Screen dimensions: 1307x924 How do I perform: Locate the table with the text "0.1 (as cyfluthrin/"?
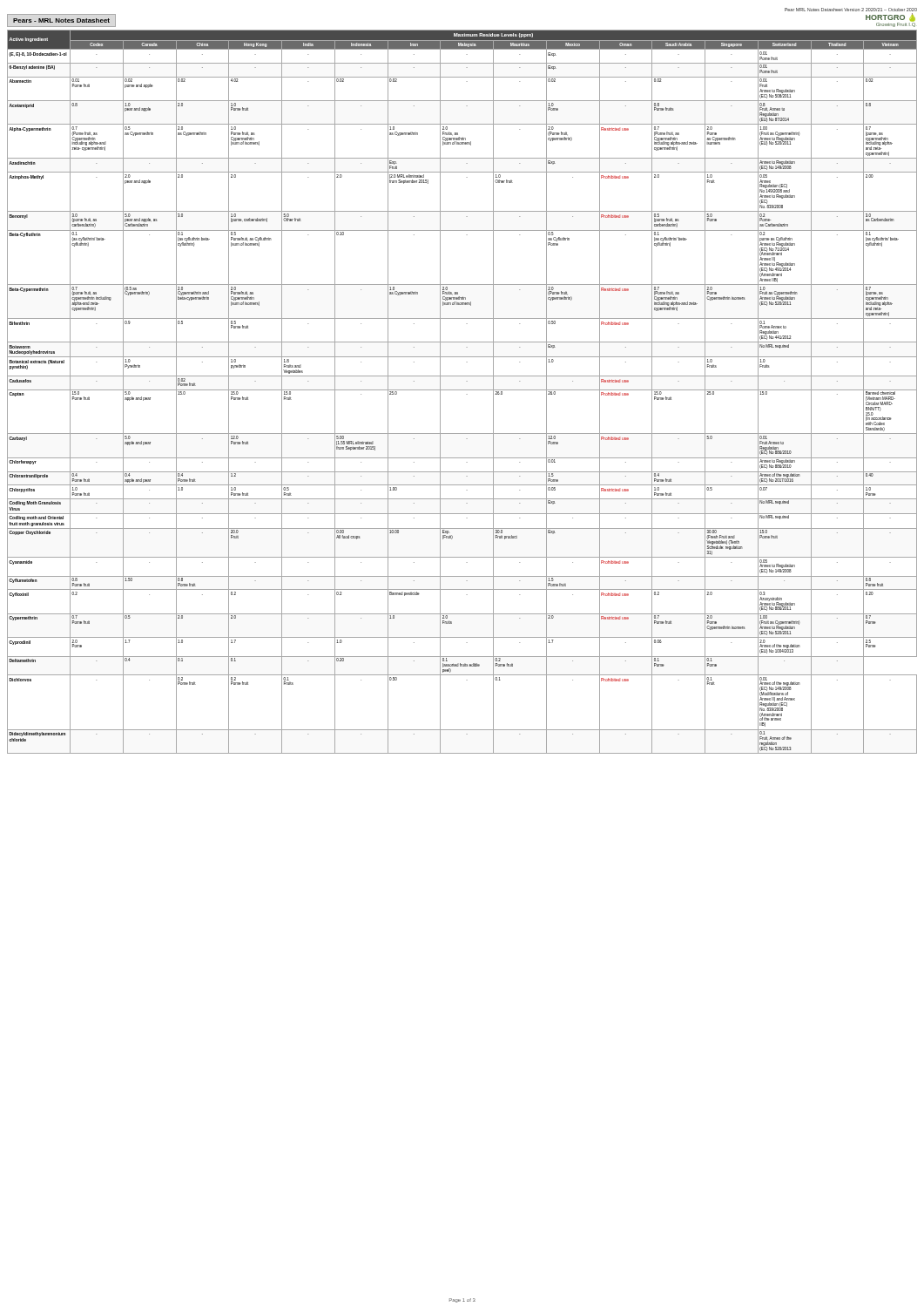coord(462,392)
